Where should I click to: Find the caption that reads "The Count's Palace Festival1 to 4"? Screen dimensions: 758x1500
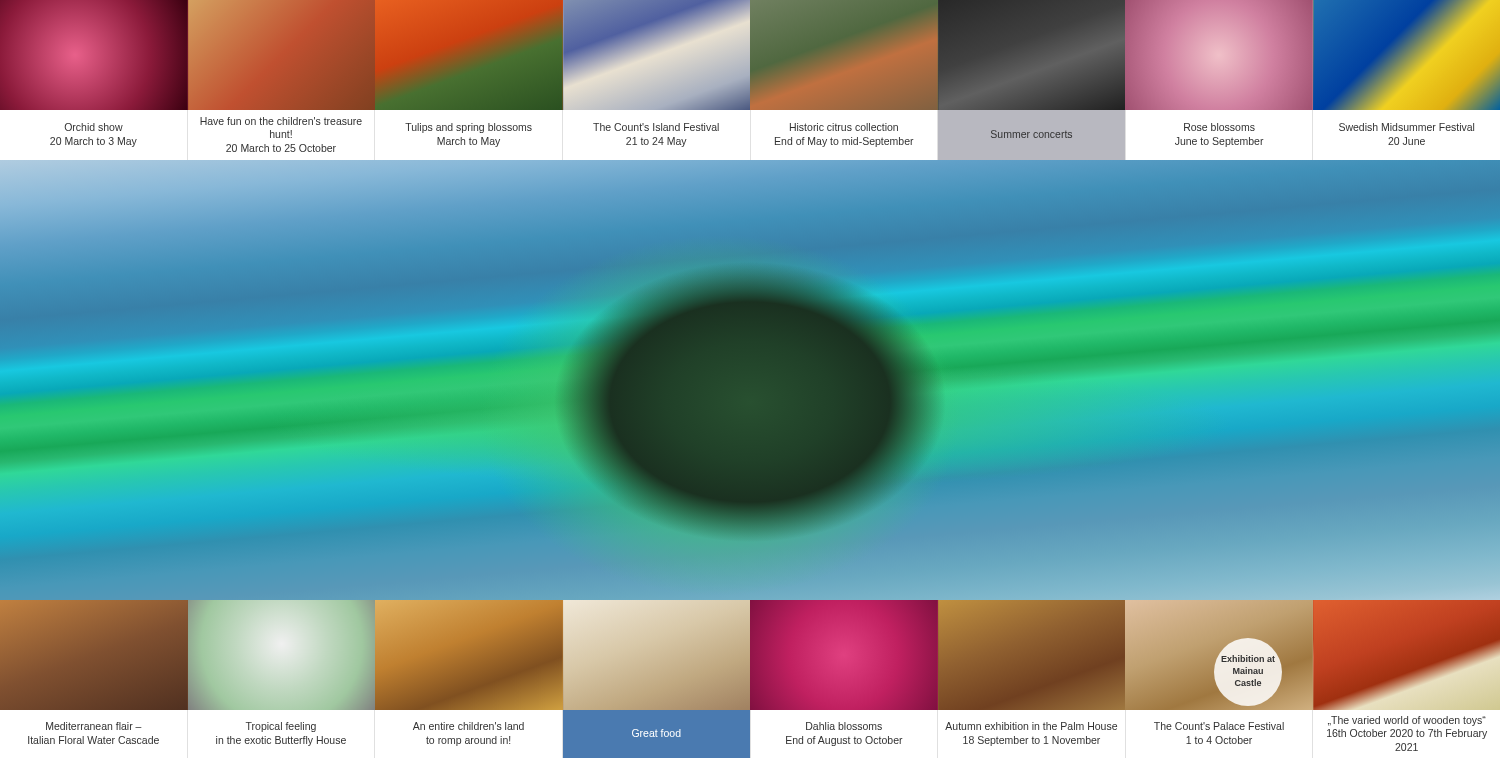coord(1219,733)
